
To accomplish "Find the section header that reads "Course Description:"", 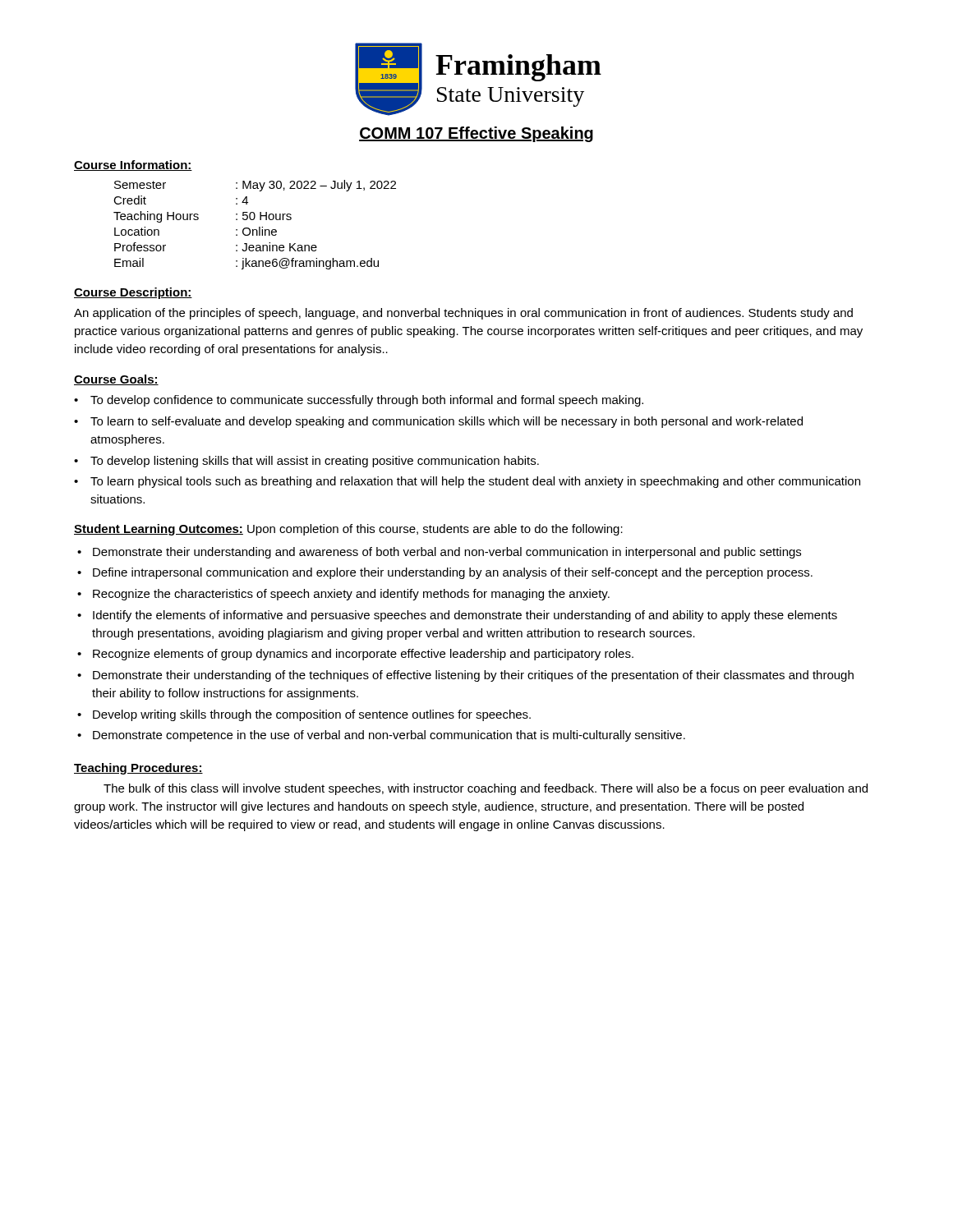I will pyautogui.click(x=133, y=292).
